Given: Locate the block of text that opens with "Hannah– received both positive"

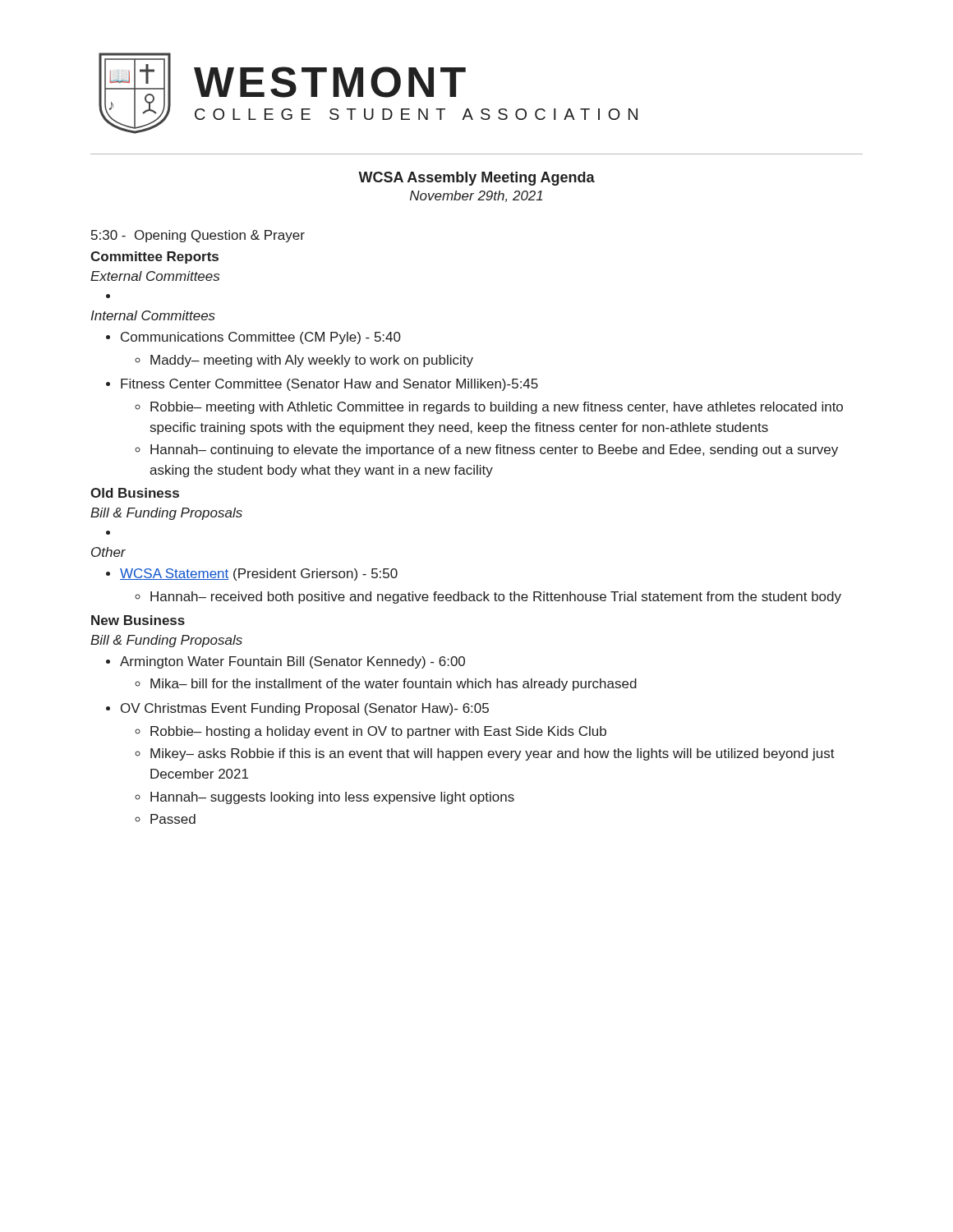Looking at the screenshot, I should (x=495, y=597).
